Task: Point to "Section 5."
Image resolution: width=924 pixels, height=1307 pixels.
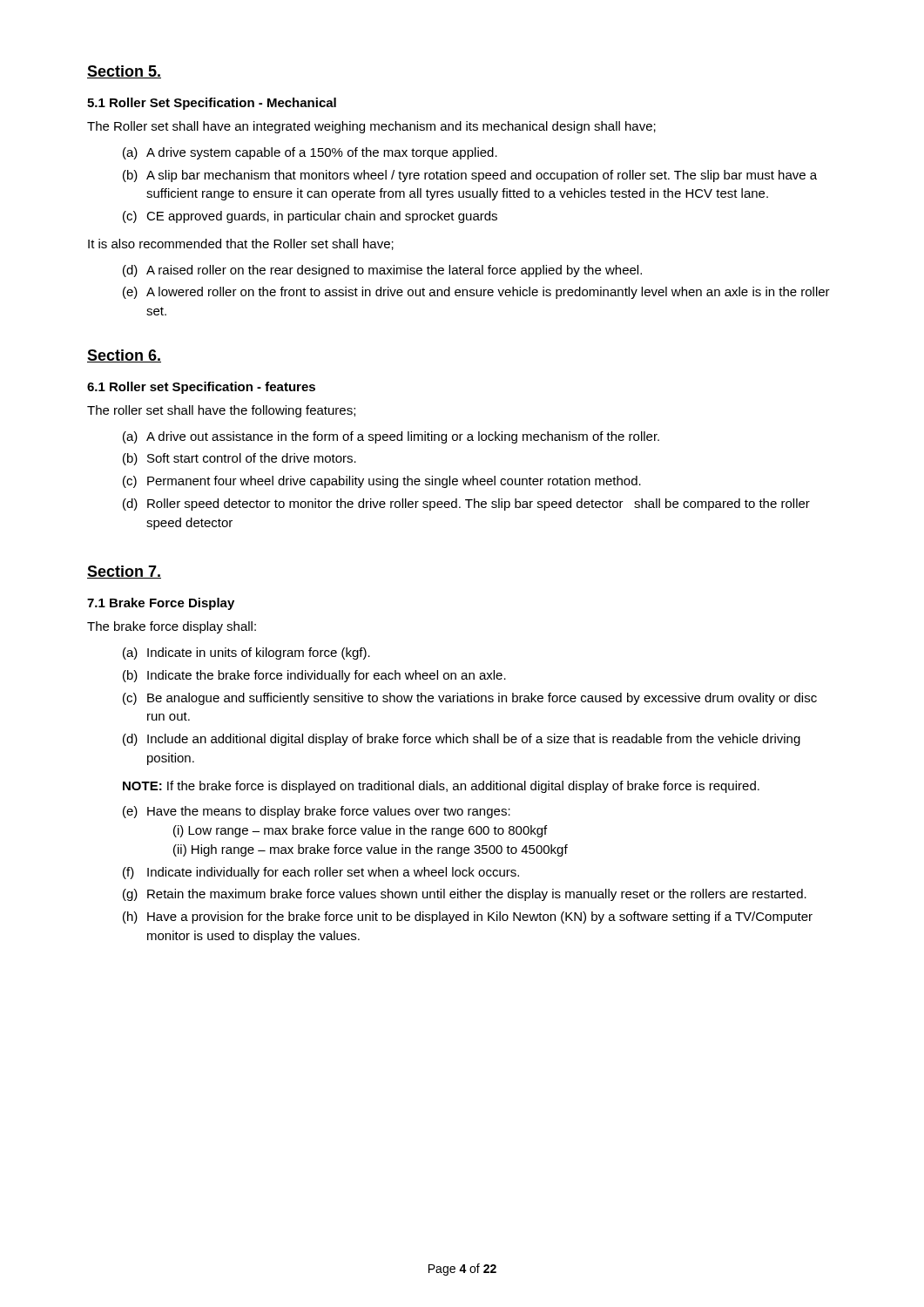Action: tap(124, 71)
